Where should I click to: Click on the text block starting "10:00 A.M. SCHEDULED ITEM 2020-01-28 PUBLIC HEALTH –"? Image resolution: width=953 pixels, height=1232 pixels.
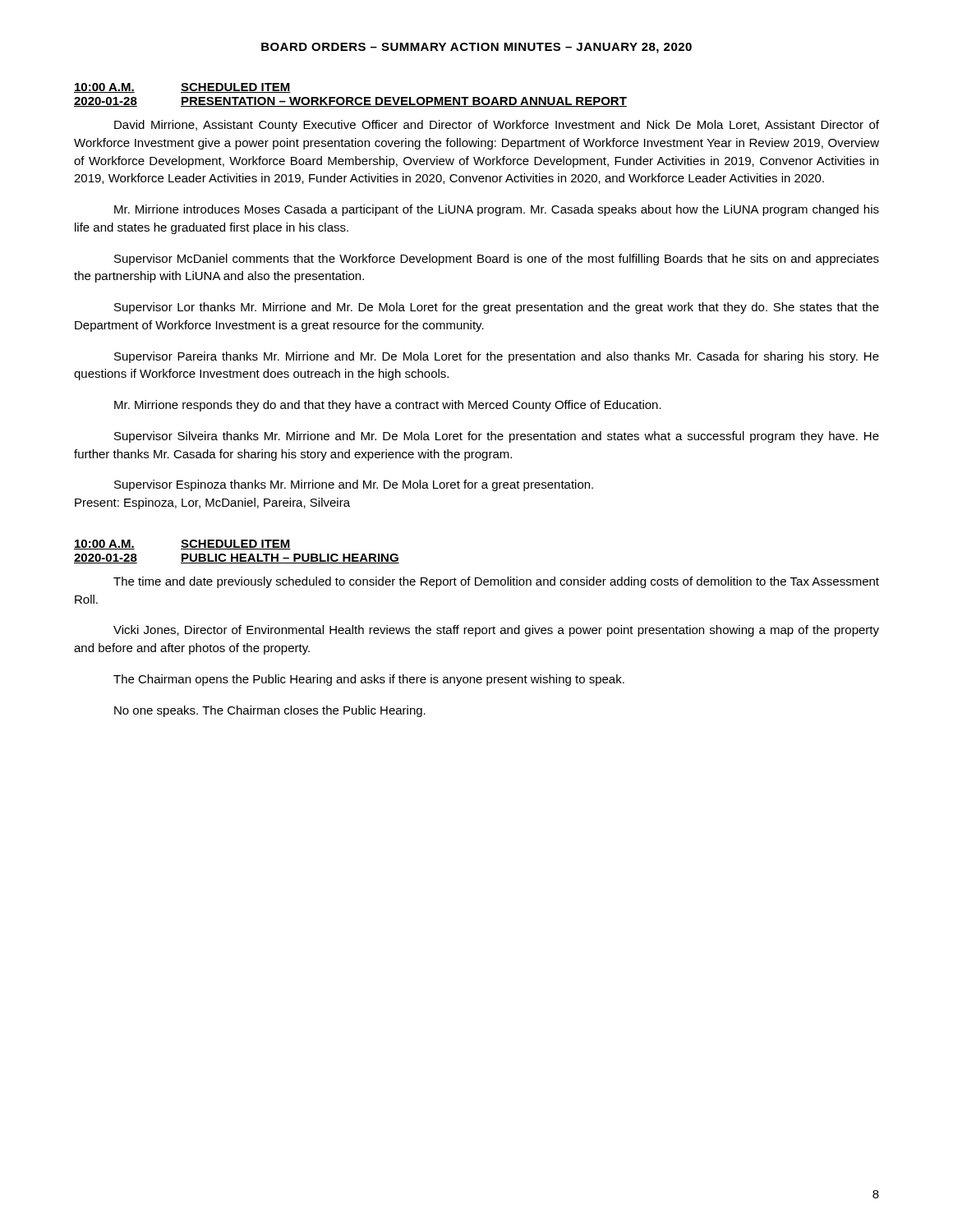182,545
